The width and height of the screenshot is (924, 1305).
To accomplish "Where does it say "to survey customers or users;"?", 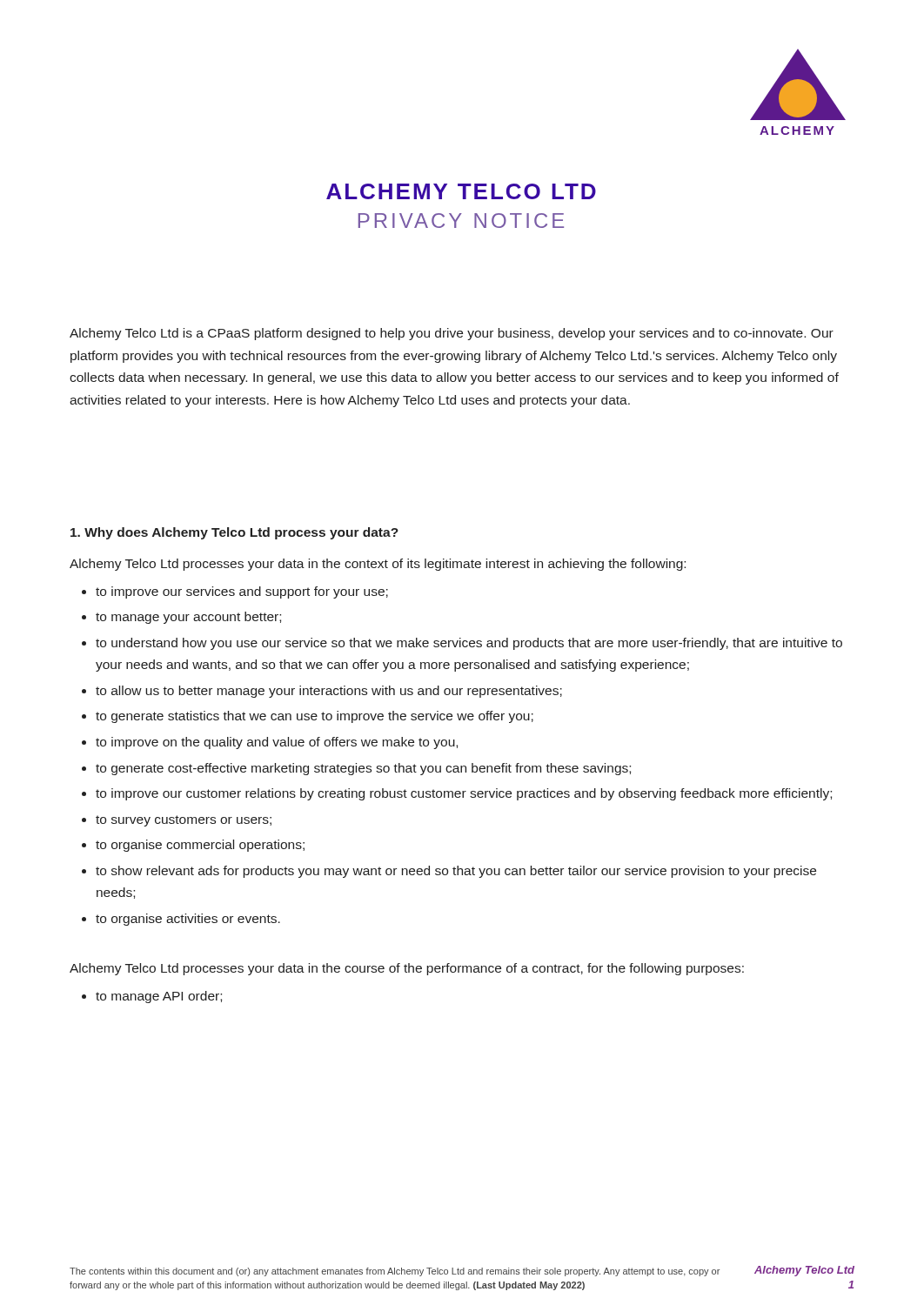I will point(184,819).
